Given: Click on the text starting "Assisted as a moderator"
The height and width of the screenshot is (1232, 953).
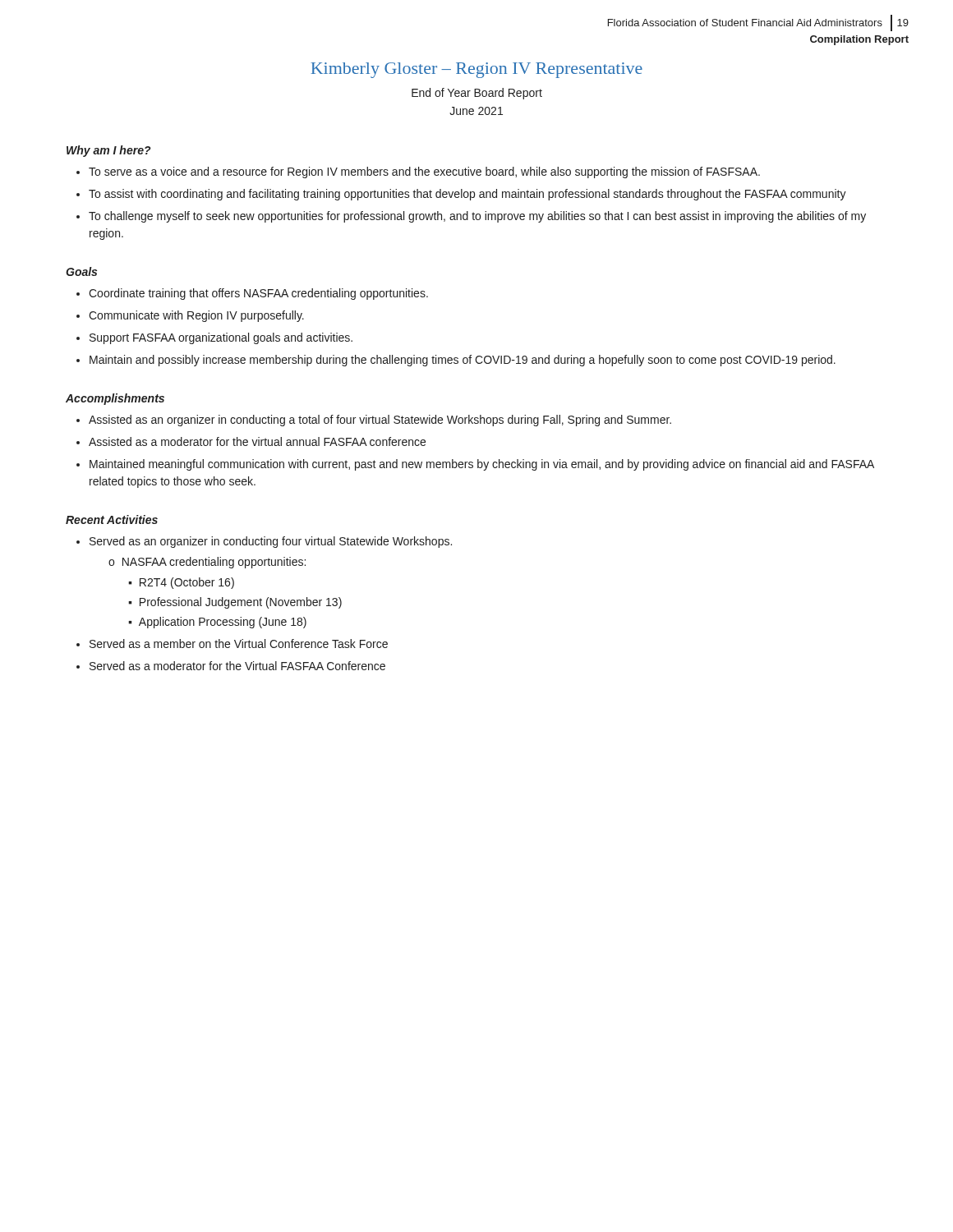Looking at the screenshot, I should pyautogui.click(x=258, y=442).
